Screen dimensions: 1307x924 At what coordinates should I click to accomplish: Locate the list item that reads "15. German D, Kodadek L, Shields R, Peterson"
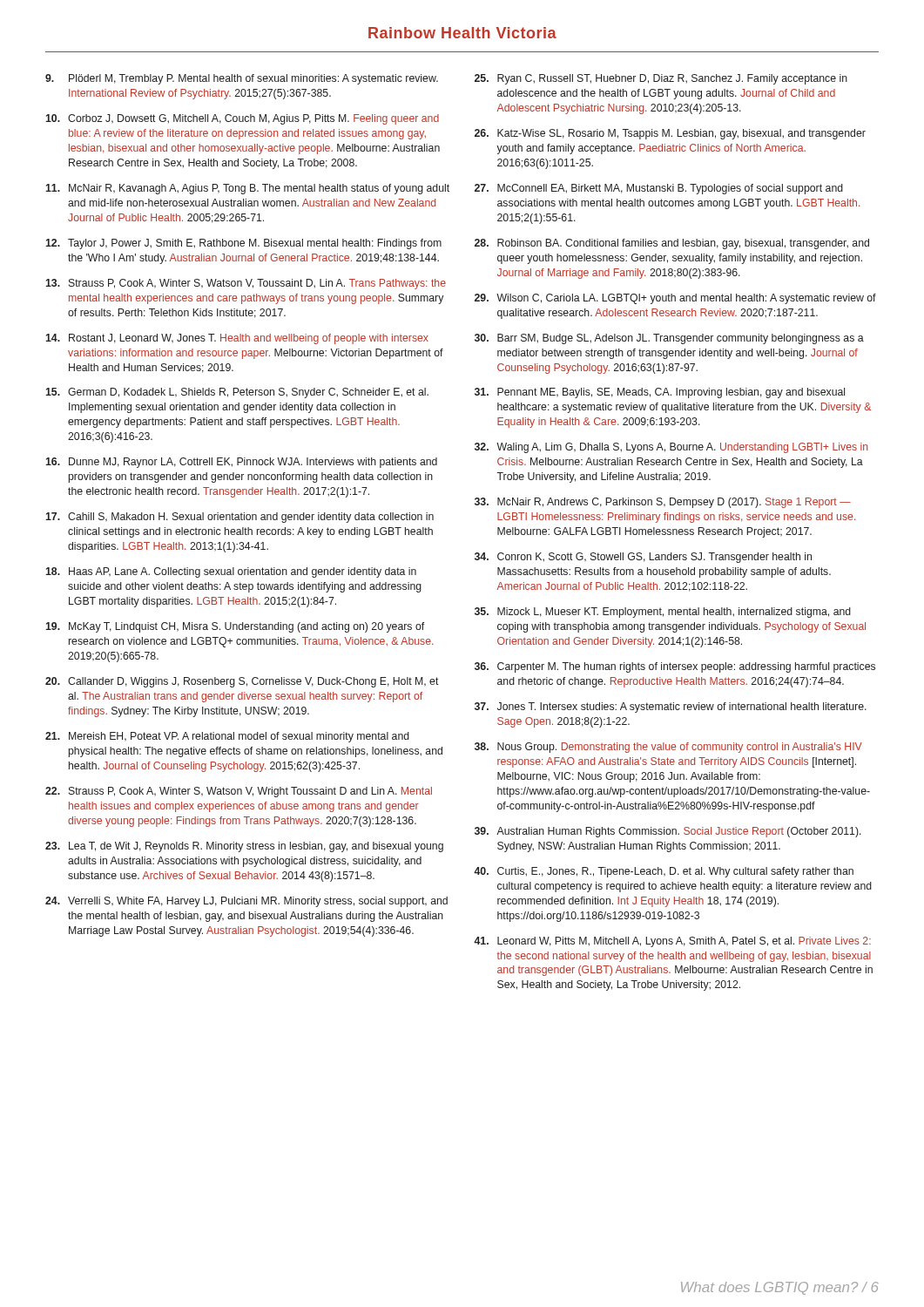coord(248,415)
